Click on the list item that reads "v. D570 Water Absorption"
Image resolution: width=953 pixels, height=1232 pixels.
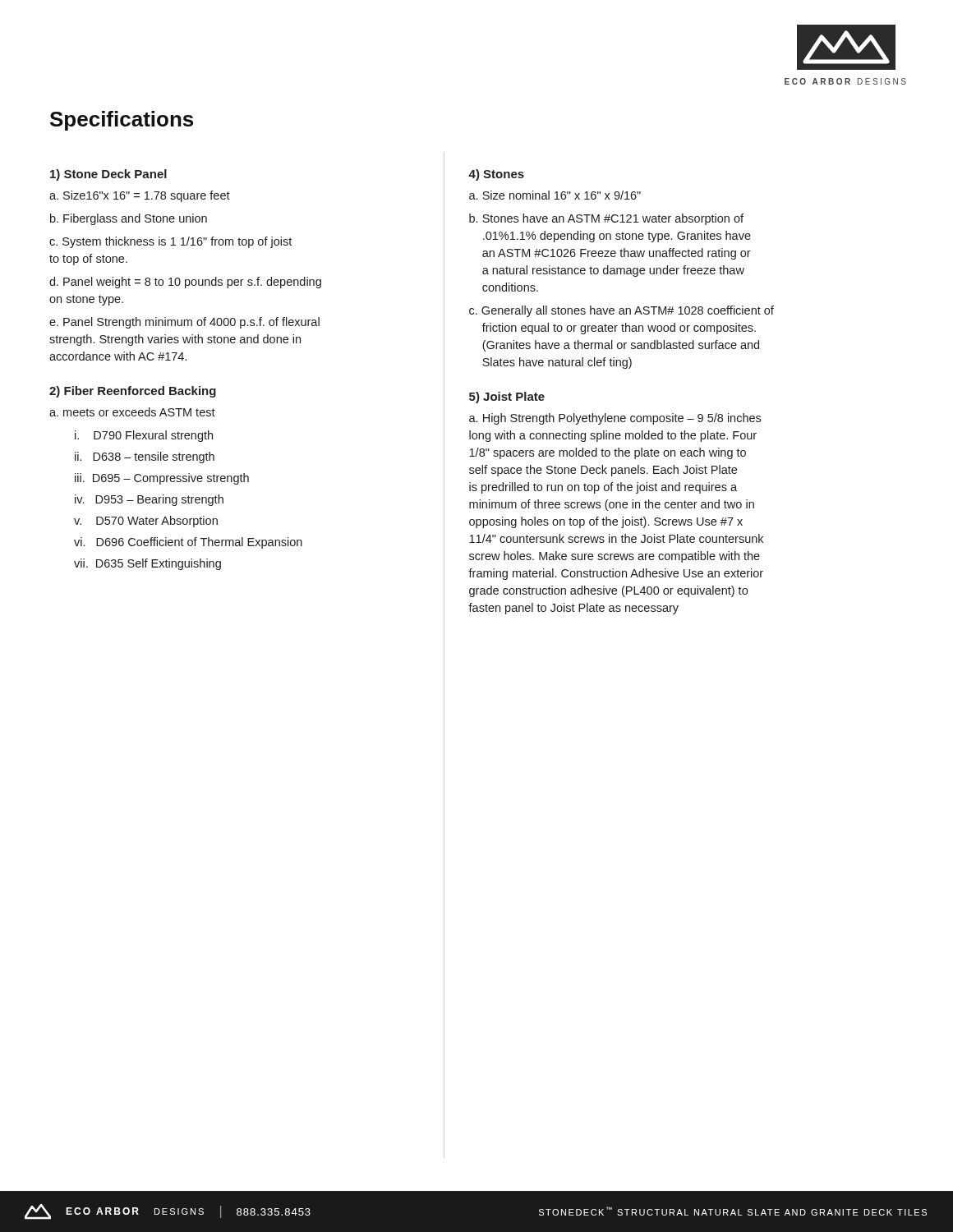click(x=146, y=521)
